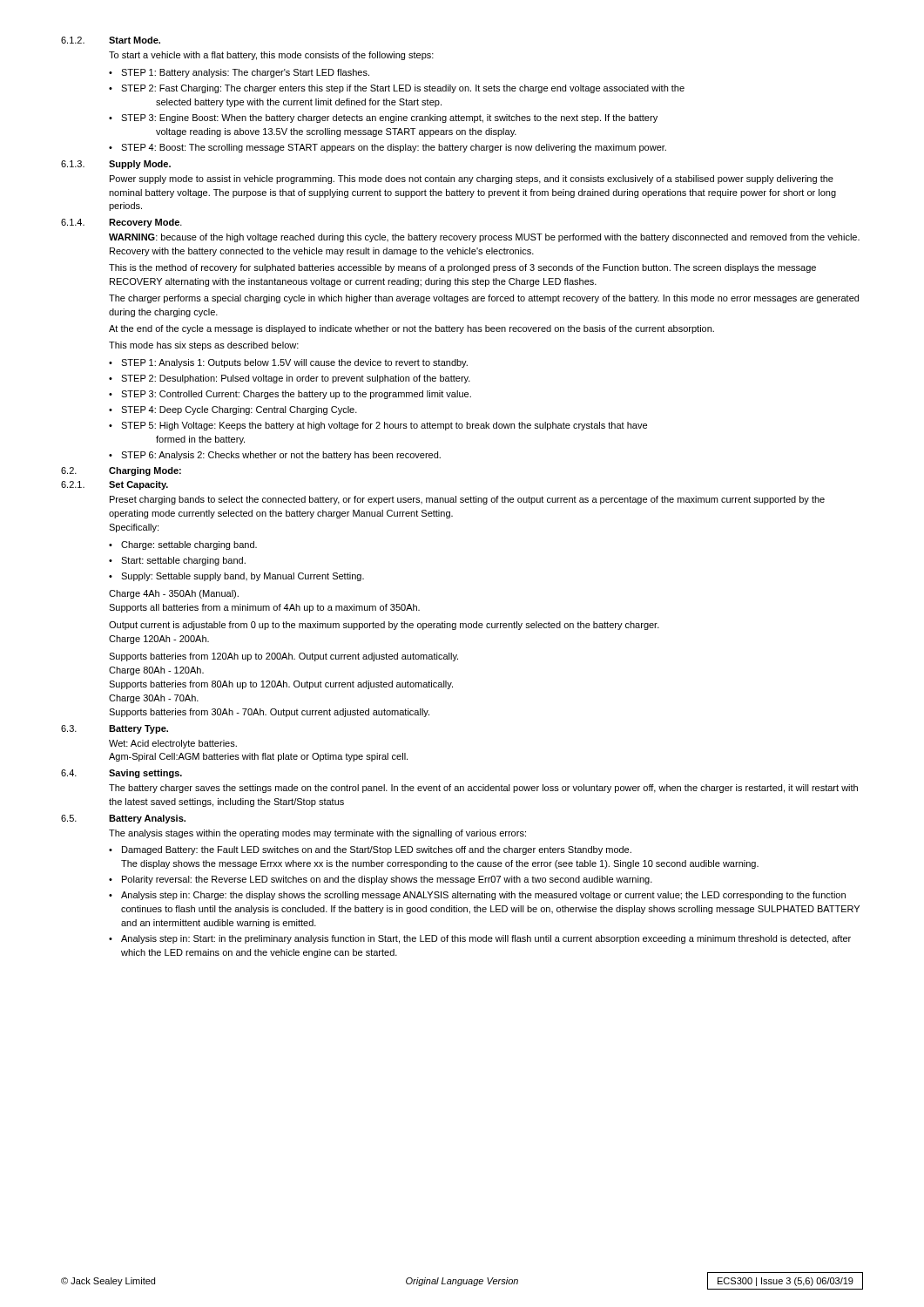The width and height of the screenshot is (924, 1307).
Task: Where is the passage that starts "Supports batteries from 120Ah up to 200Ah. Output"?
Action: pos(283,657)
